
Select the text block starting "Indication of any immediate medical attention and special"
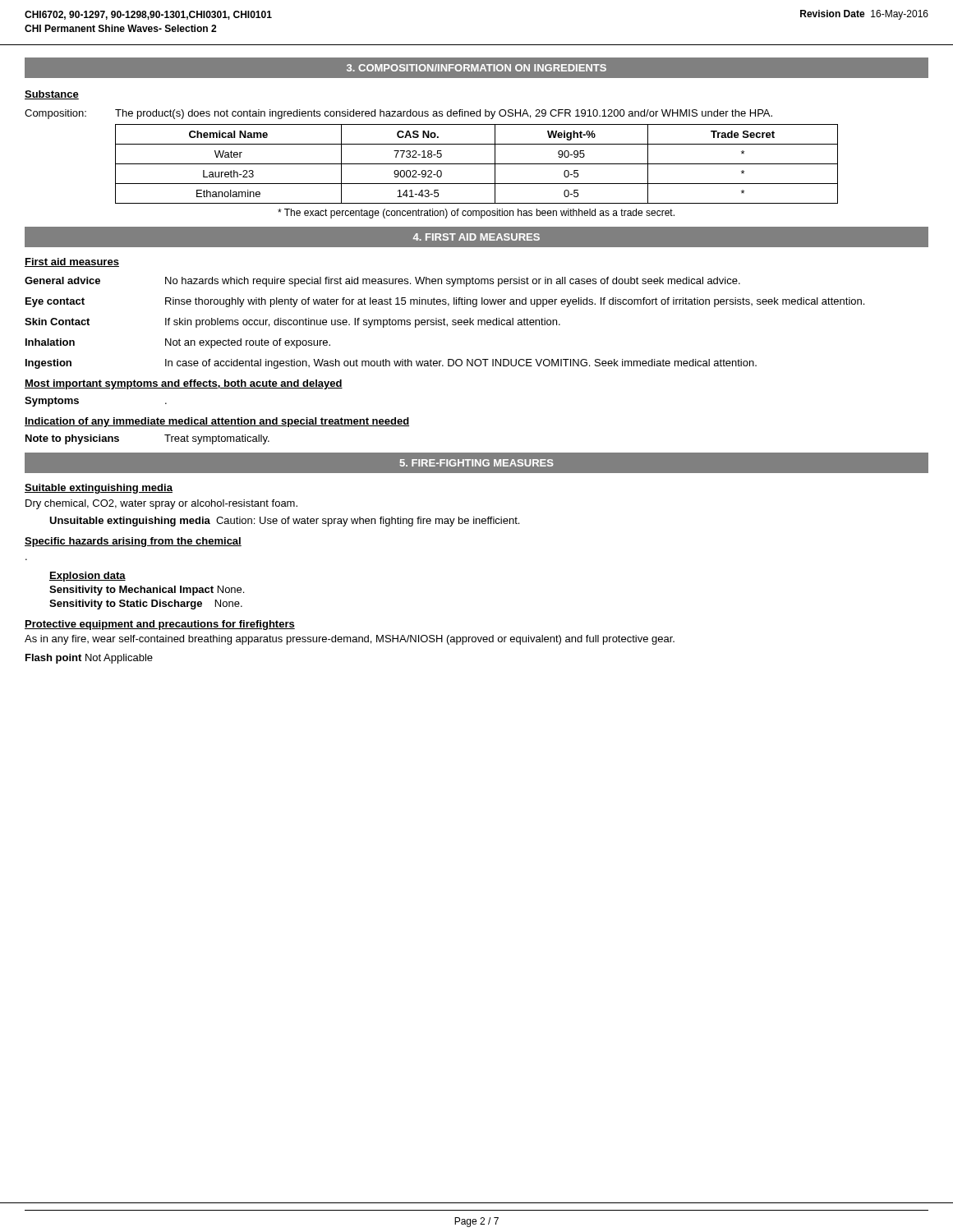tap(217, 422)
